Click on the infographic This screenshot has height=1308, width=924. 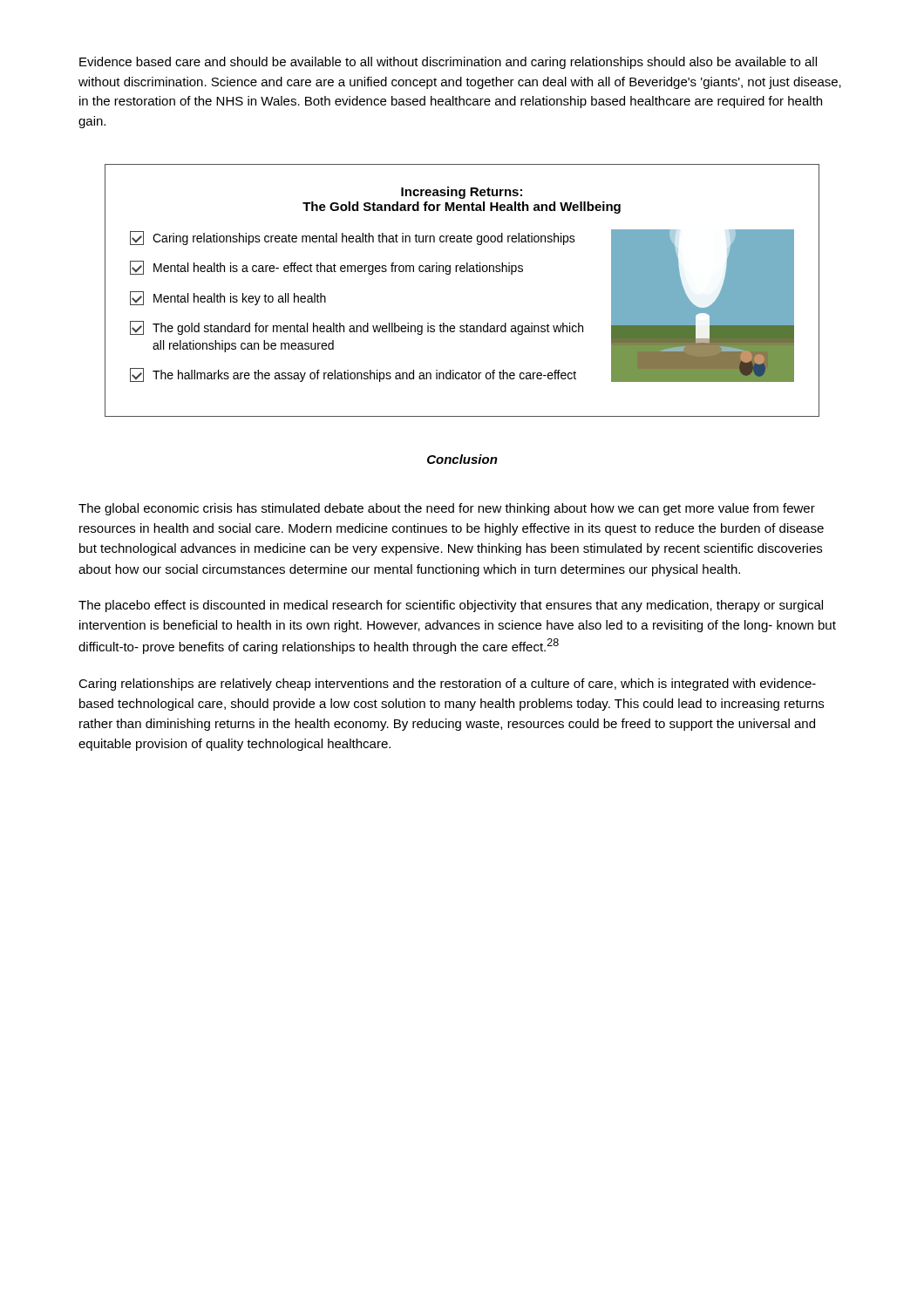(462, 290)
